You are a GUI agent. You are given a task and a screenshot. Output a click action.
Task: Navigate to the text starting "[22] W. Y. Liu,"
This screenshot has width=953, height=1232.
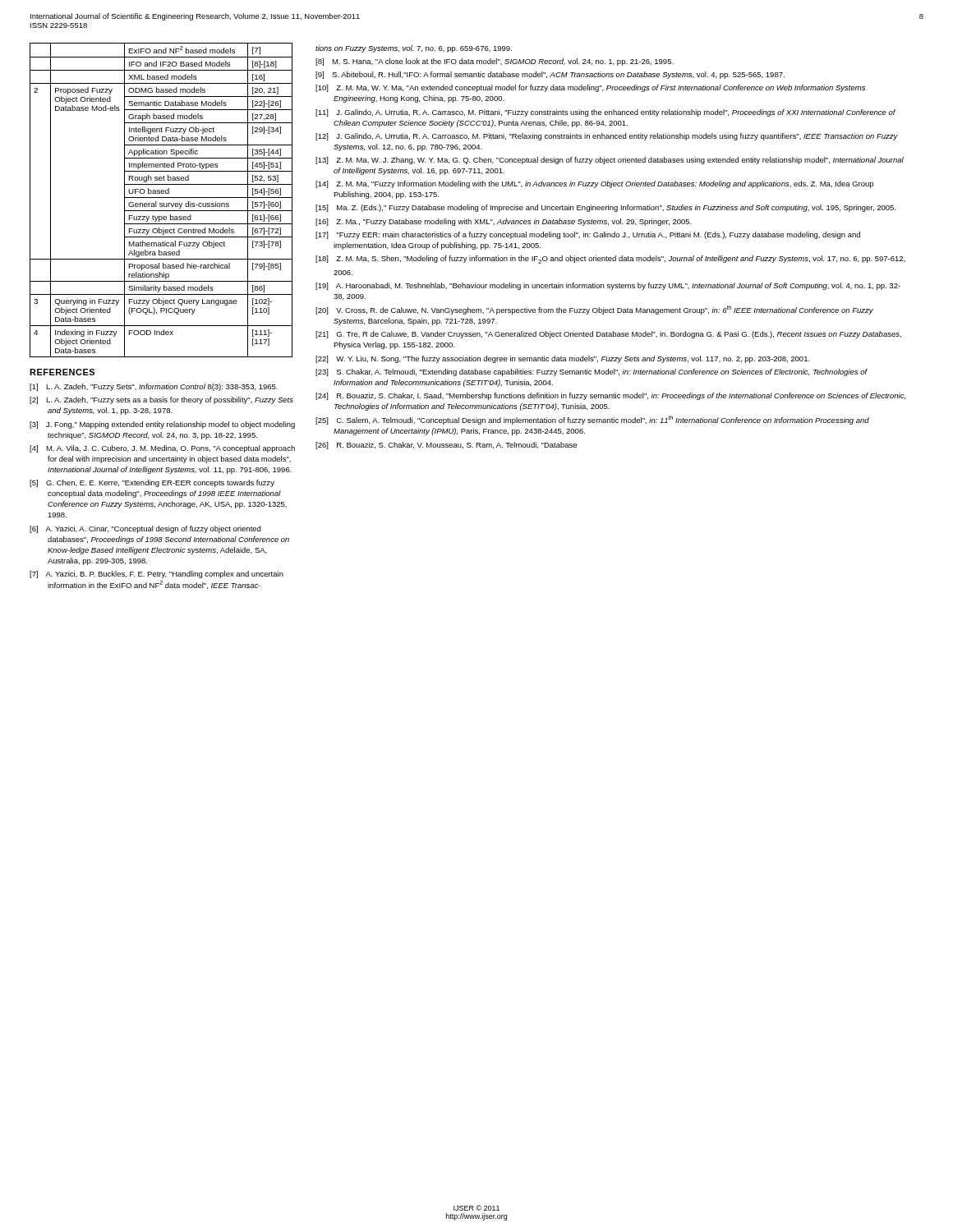point(563,358)
